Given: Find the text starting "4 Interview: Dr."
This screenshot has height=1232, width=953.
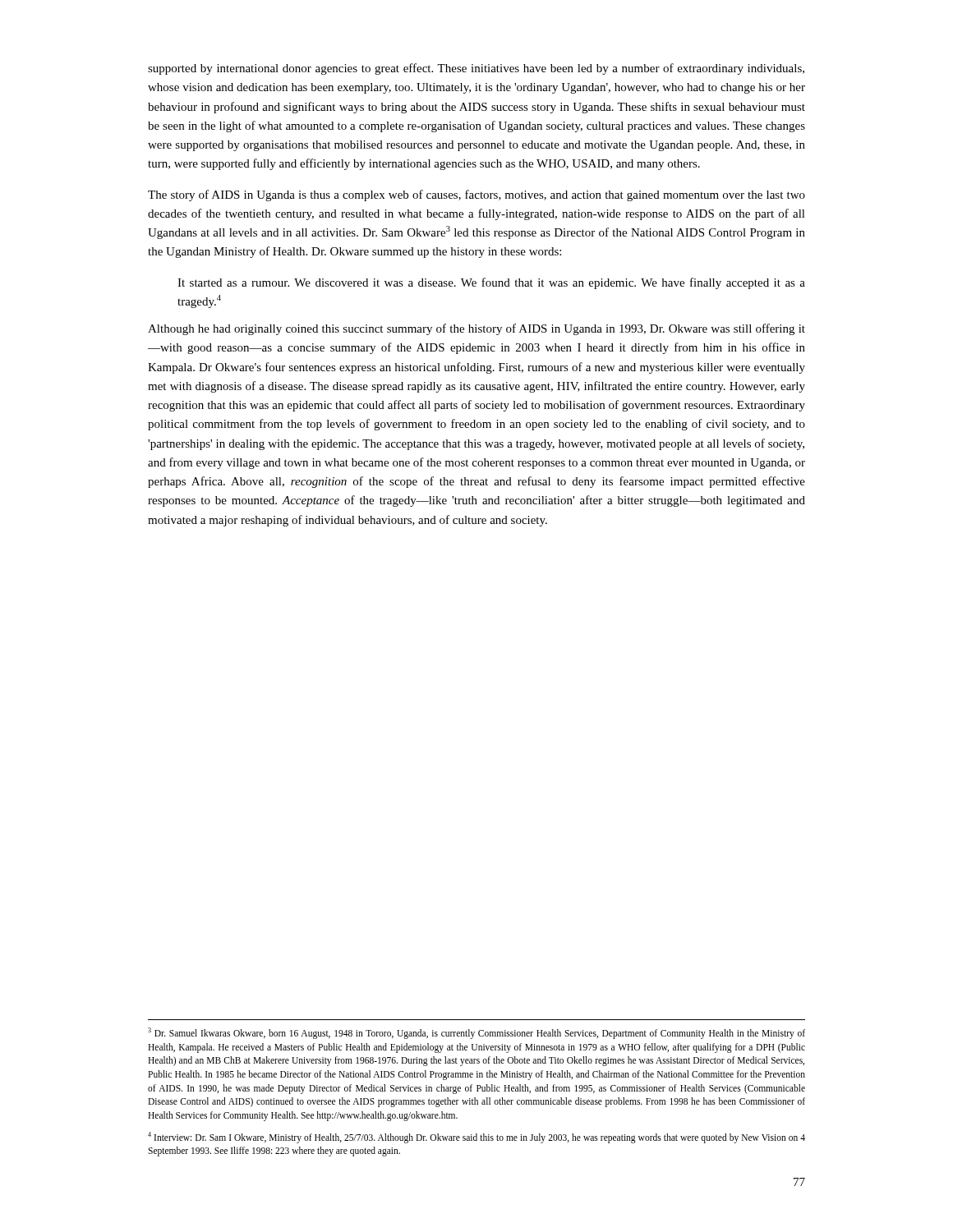Looking at the screenshot, I should (476, 1143).
